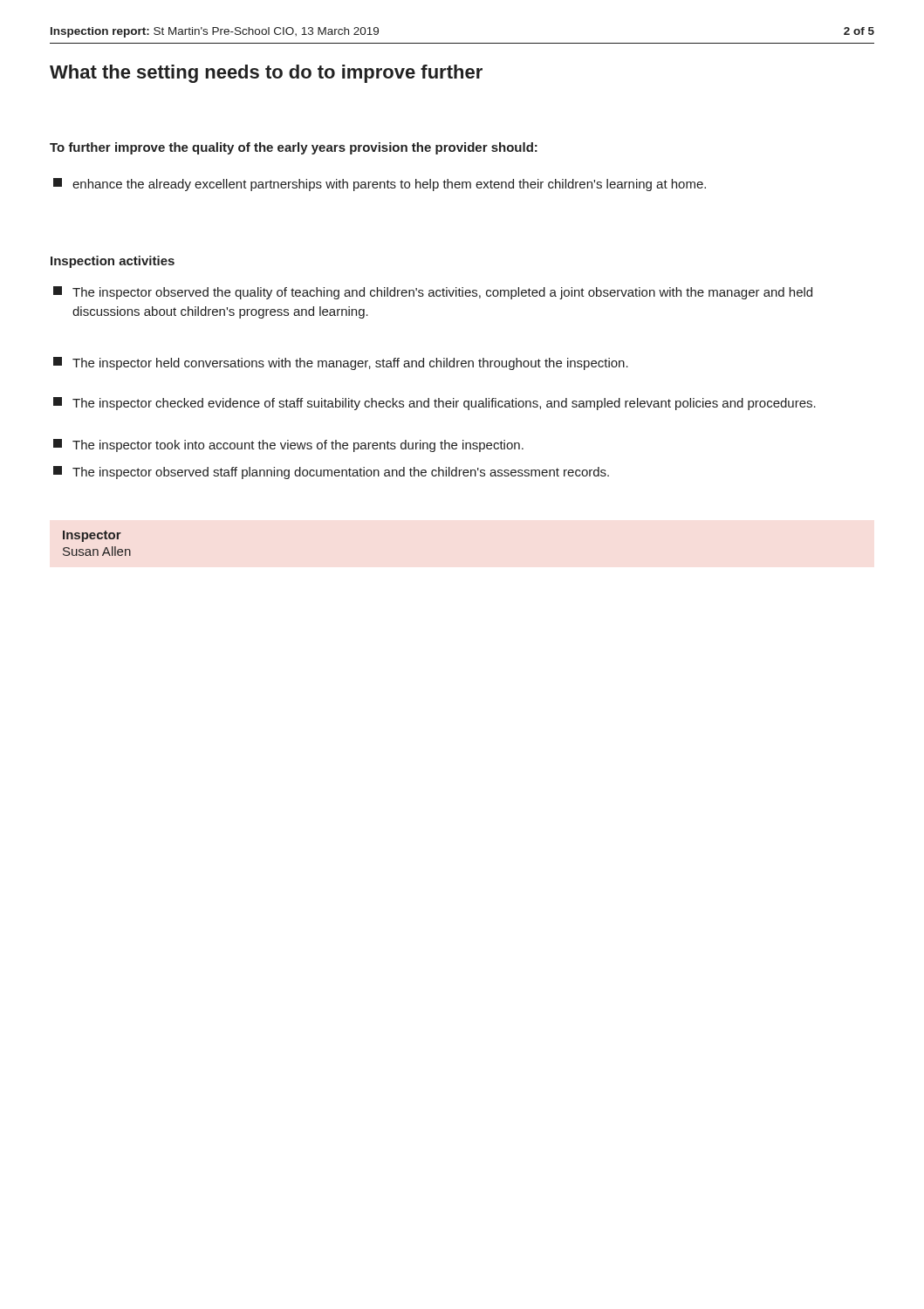Where is the passage that starts "The inspector observed staff"?
924x1309 pixels.
[x=464, y=472]
